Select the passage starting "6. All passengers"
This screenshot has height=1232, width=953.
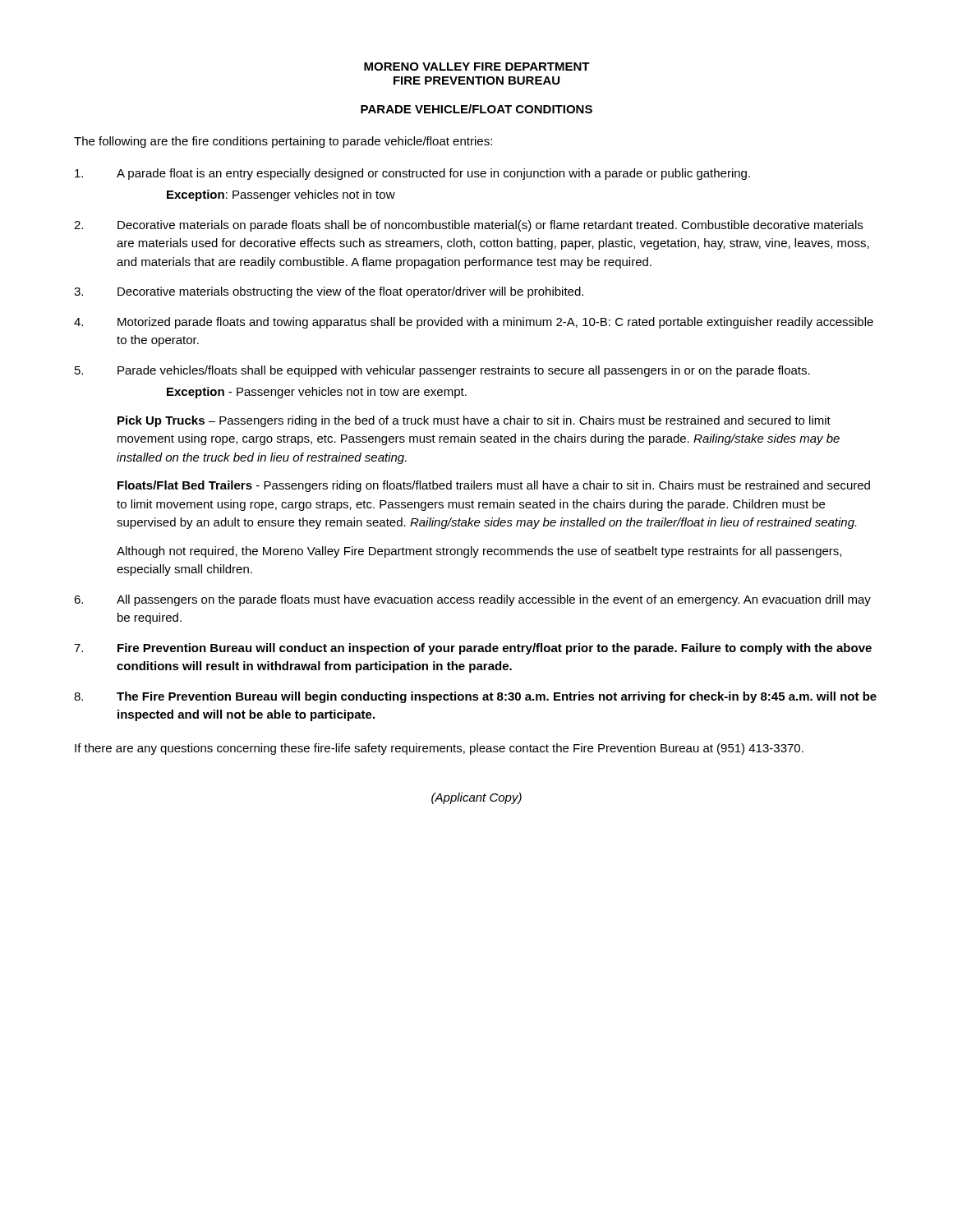pyautogui.click(x=476, y=609)
